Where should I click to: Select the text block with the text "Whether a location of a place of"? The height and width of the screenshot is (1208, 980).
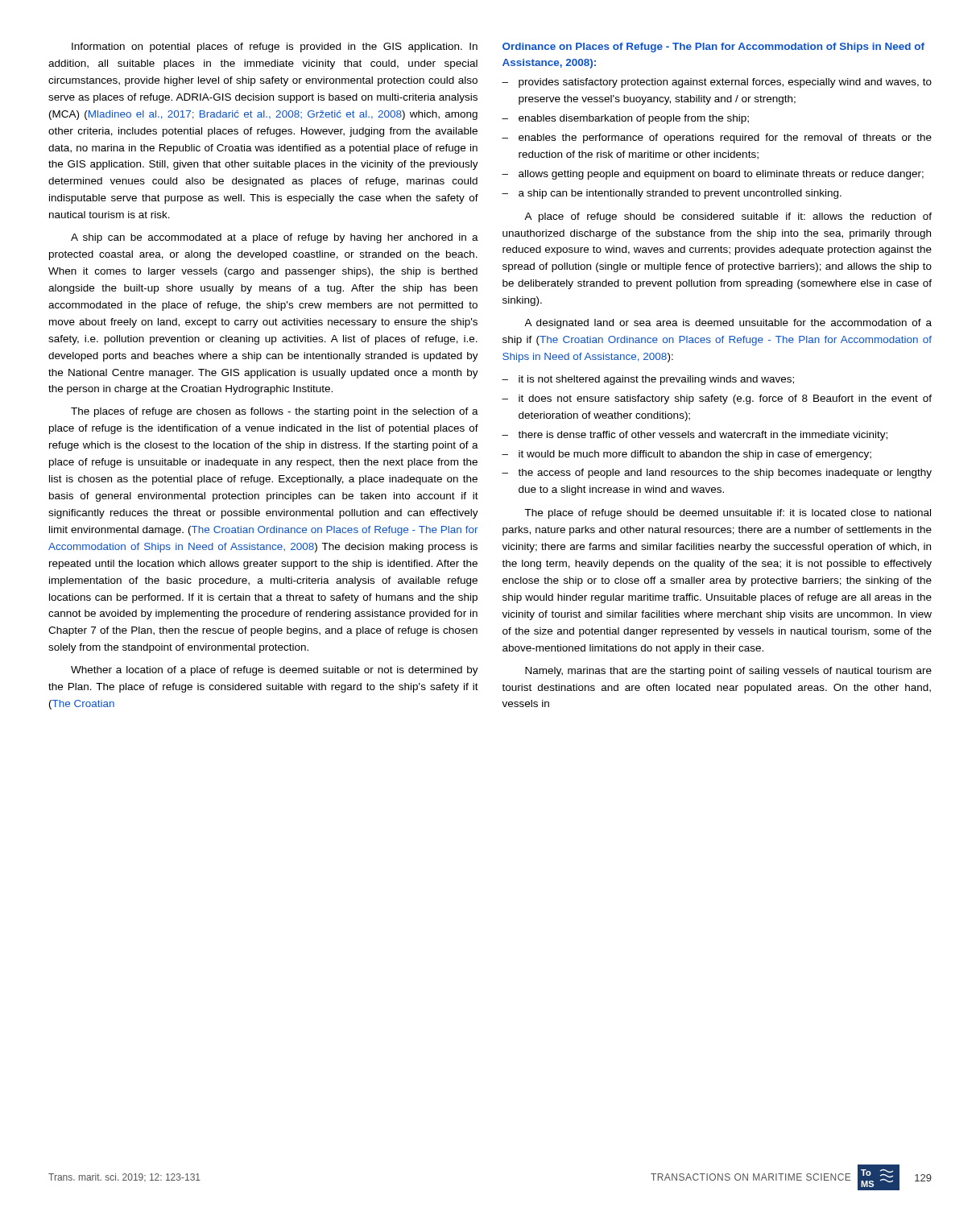point(263,687)
